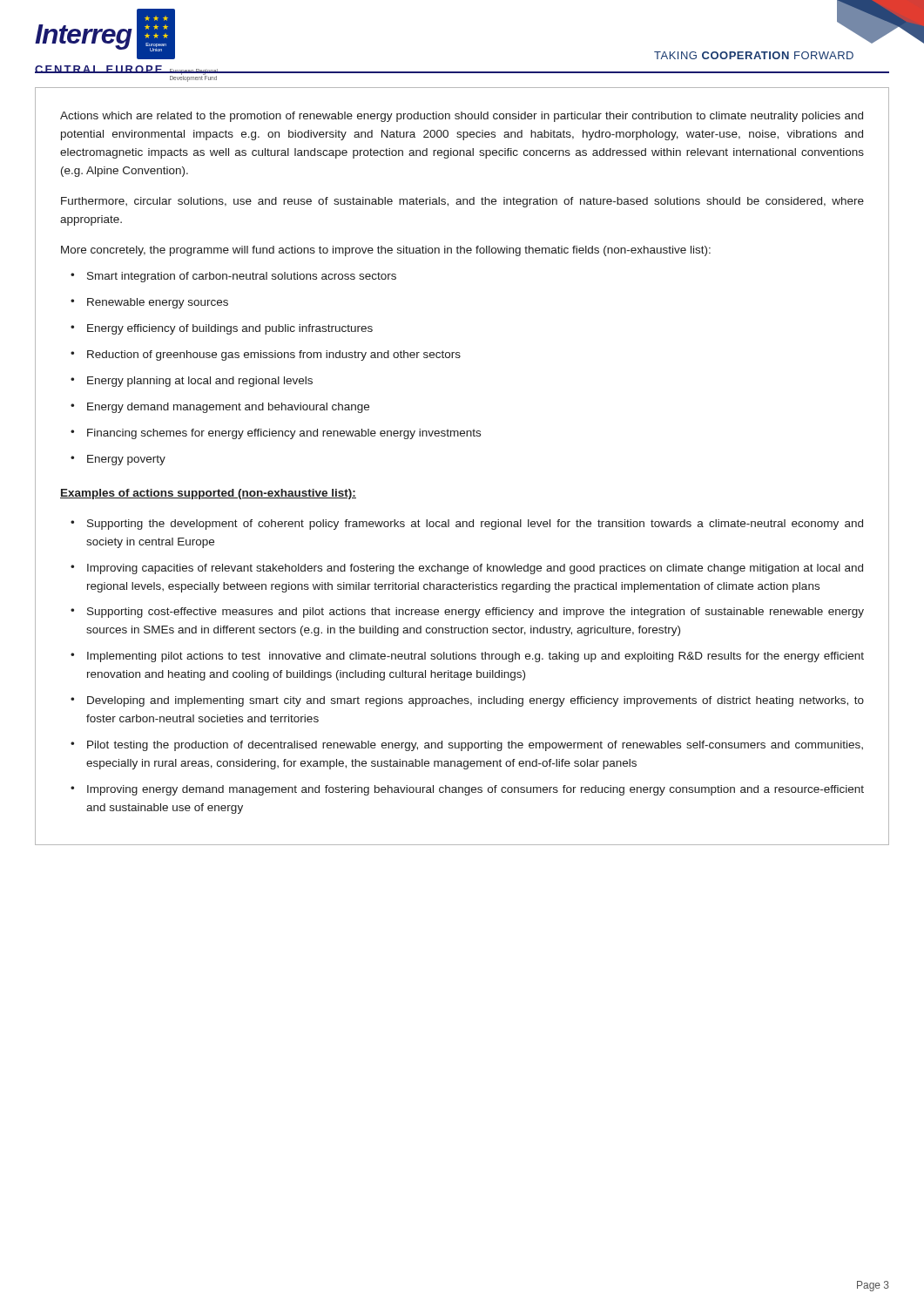Point to the block starting "• Renewable energy sources"
This screenshot has height=1307, width=924.
(150, 303)
